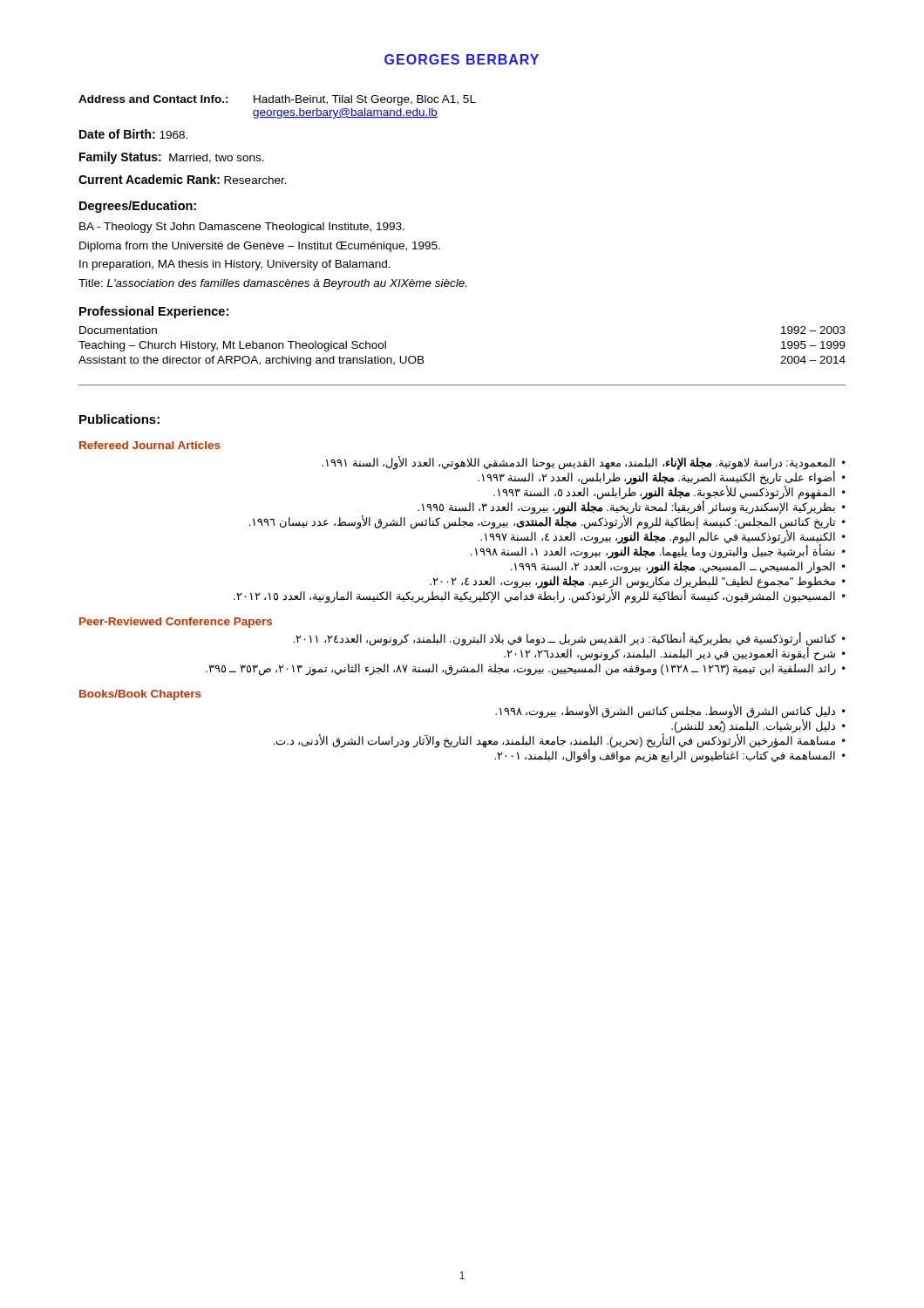The image size is (924, 1308).
Task: Select the list item that reads "• أضواء على"
Action: [661, 478]
